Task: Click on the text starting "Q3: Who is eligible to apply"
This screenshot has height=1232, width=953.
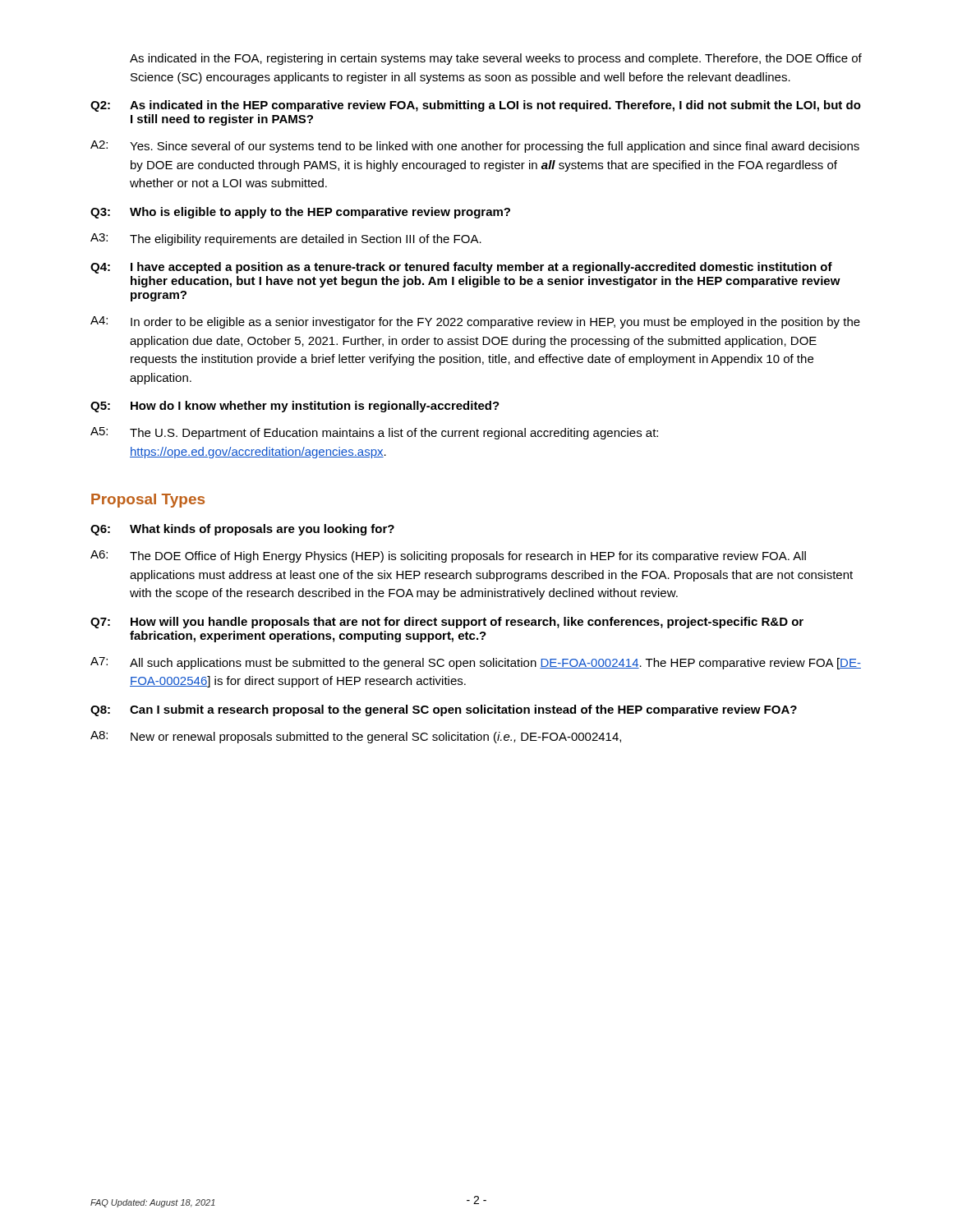Action: pyautogui.click(x=476, y=211)
